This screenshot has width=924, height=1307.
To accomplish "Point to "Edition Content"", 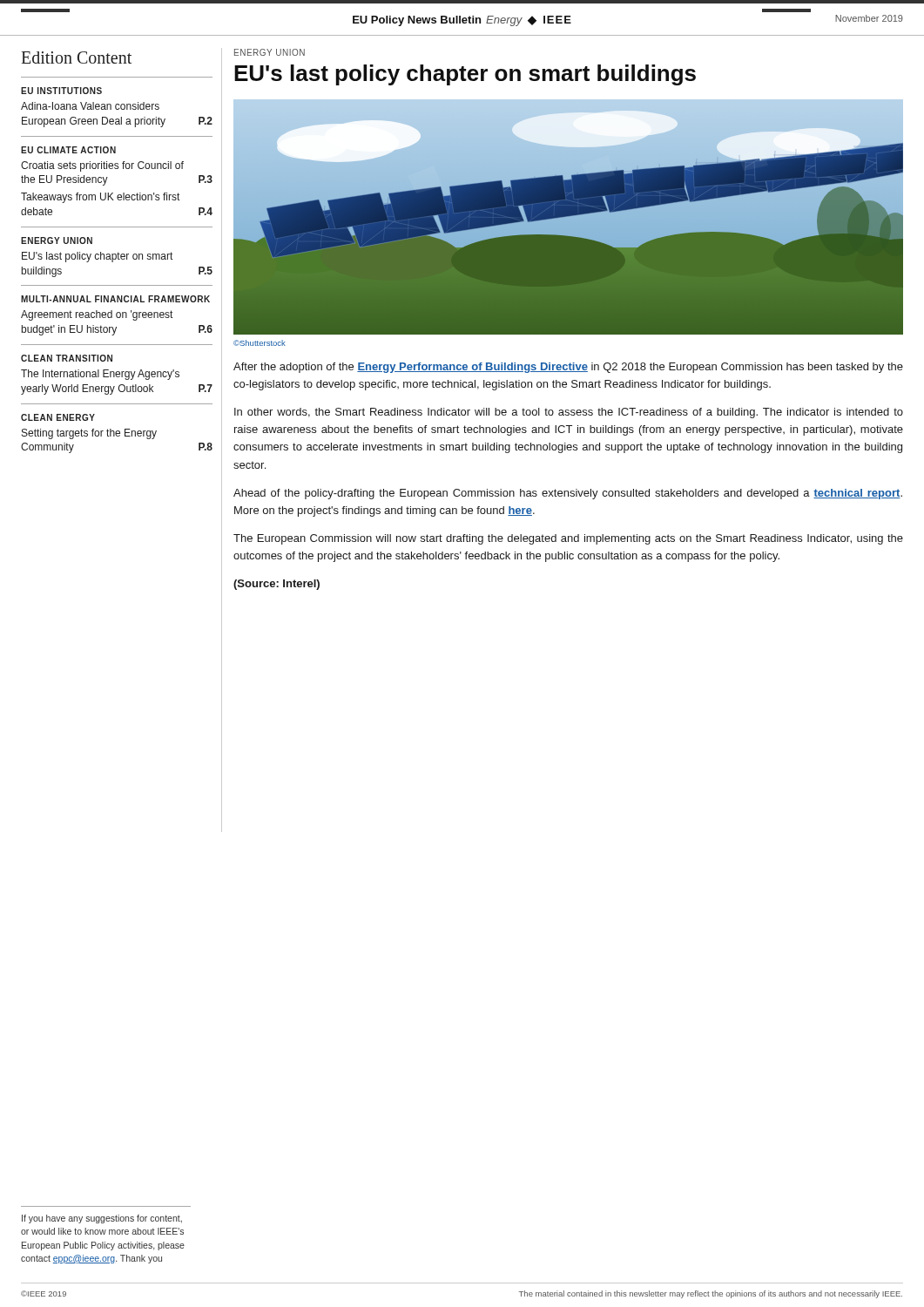I will (117, 58).
